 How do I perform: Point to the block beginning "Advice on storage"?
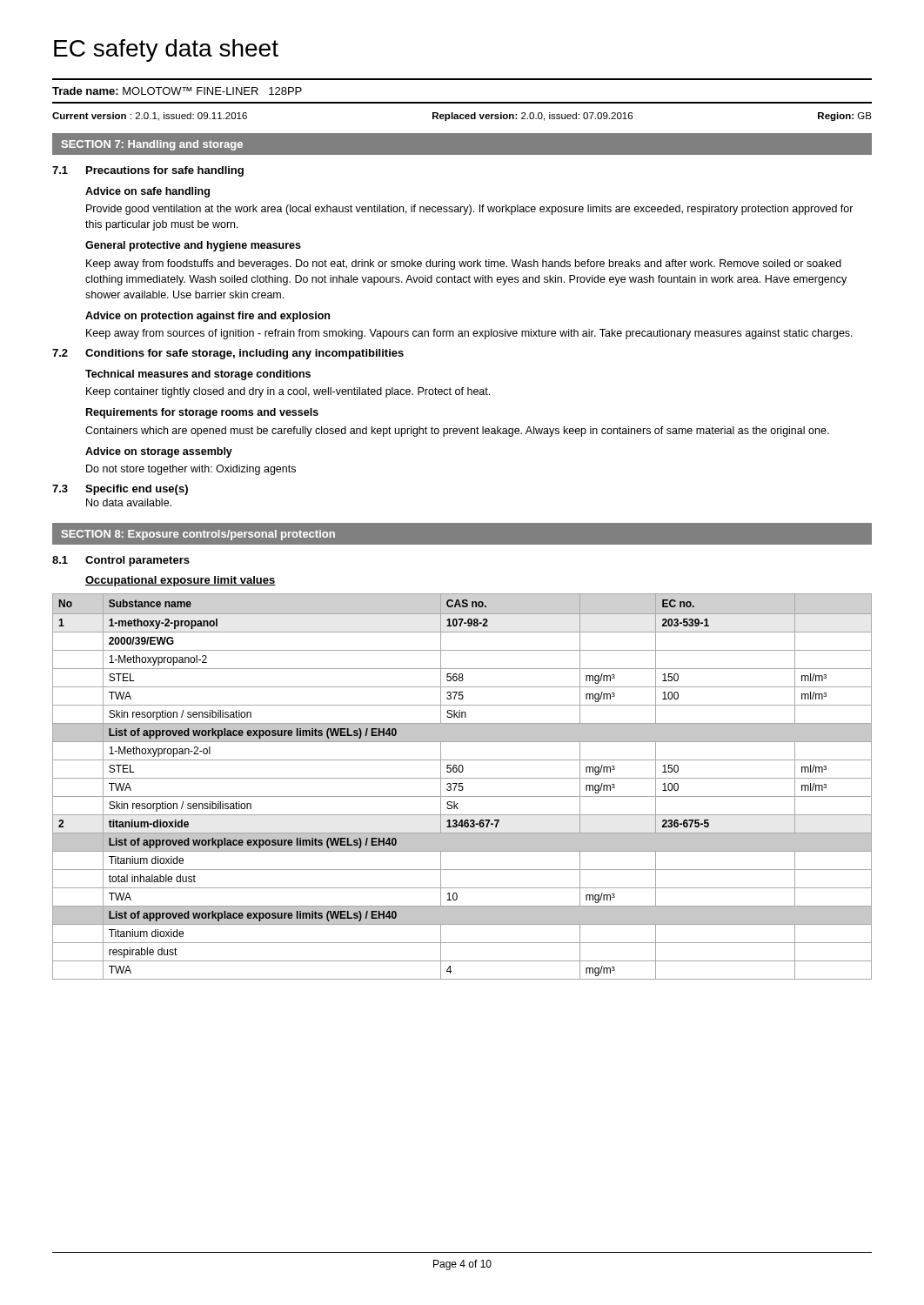(159, 452)
